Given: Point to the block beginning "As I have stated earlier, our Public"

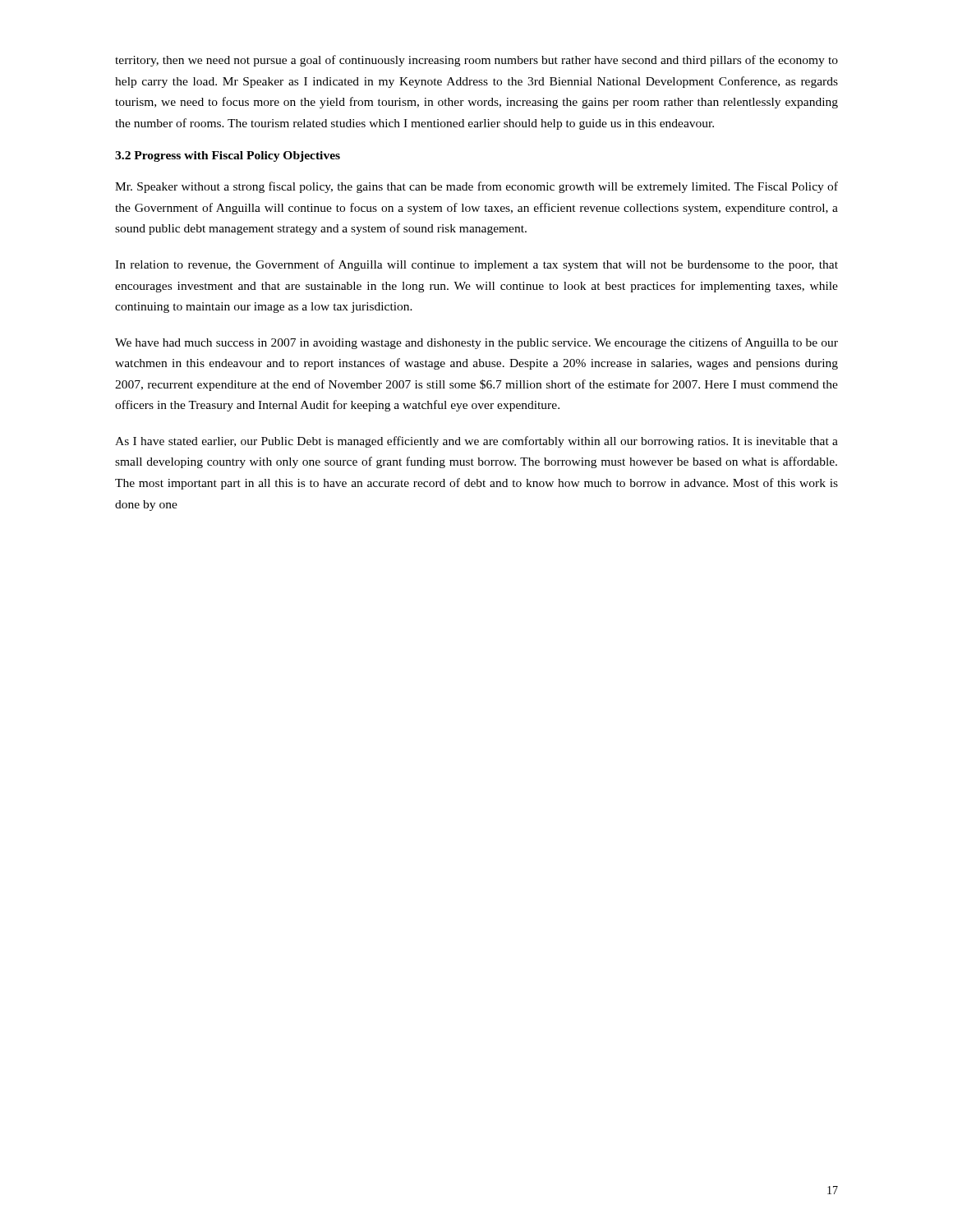Looking at the screenshot, I should pyautogui.click(x=476, y=472).
